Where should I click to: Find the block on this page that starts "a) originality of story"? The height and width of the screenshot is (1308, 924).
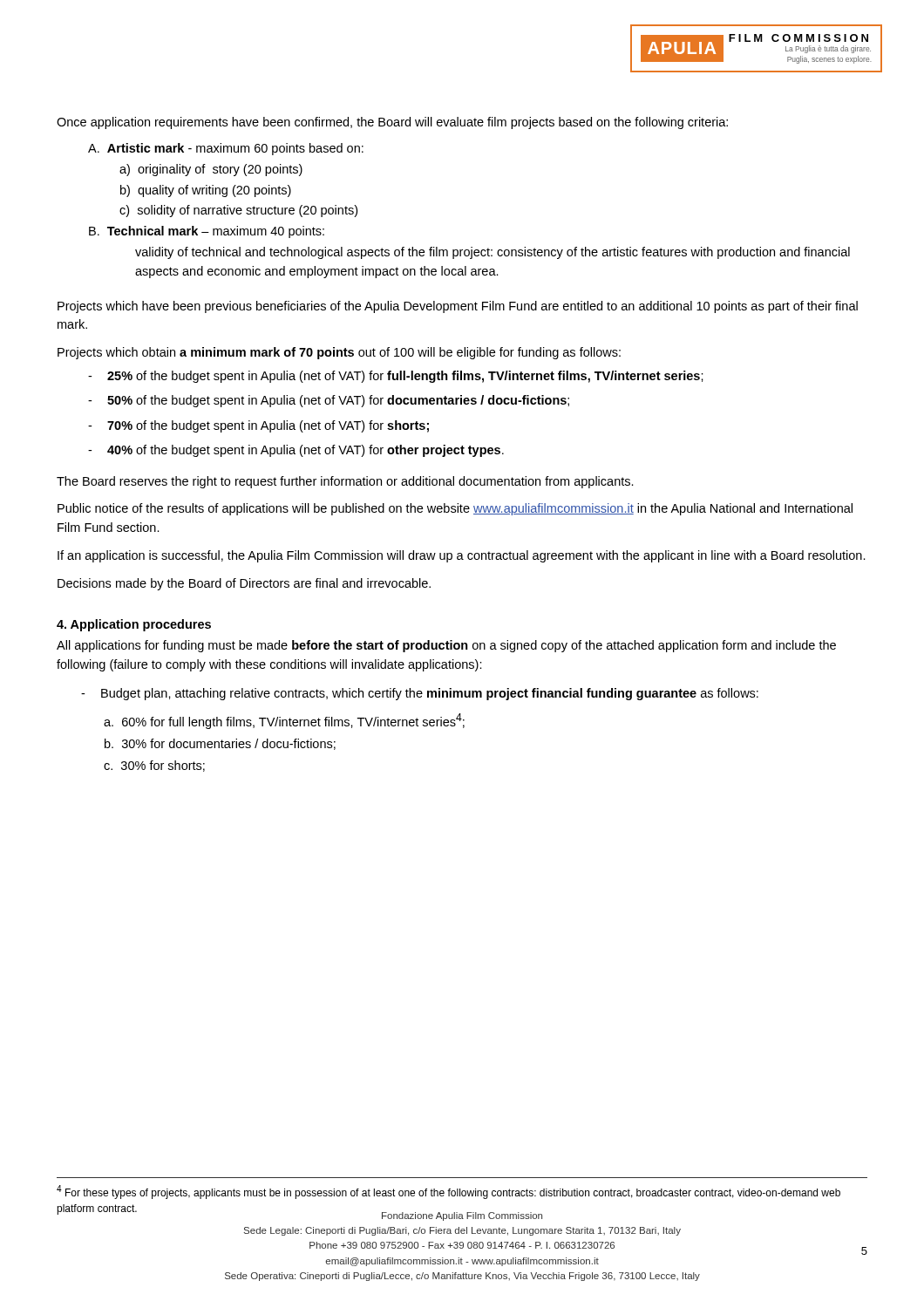pos(211,169)
